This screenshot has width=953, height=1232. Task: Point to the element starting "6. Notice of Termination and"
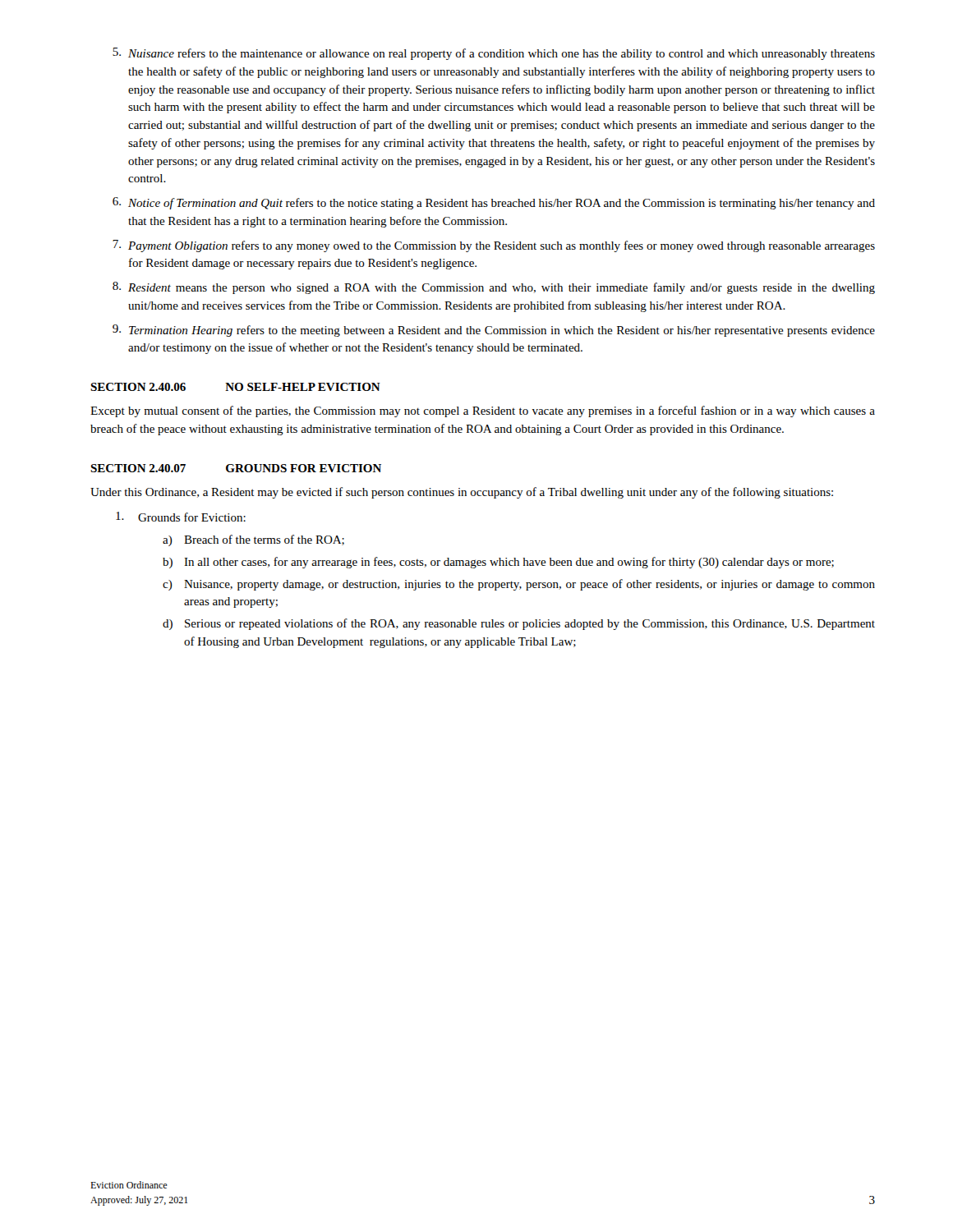point(483,213)
